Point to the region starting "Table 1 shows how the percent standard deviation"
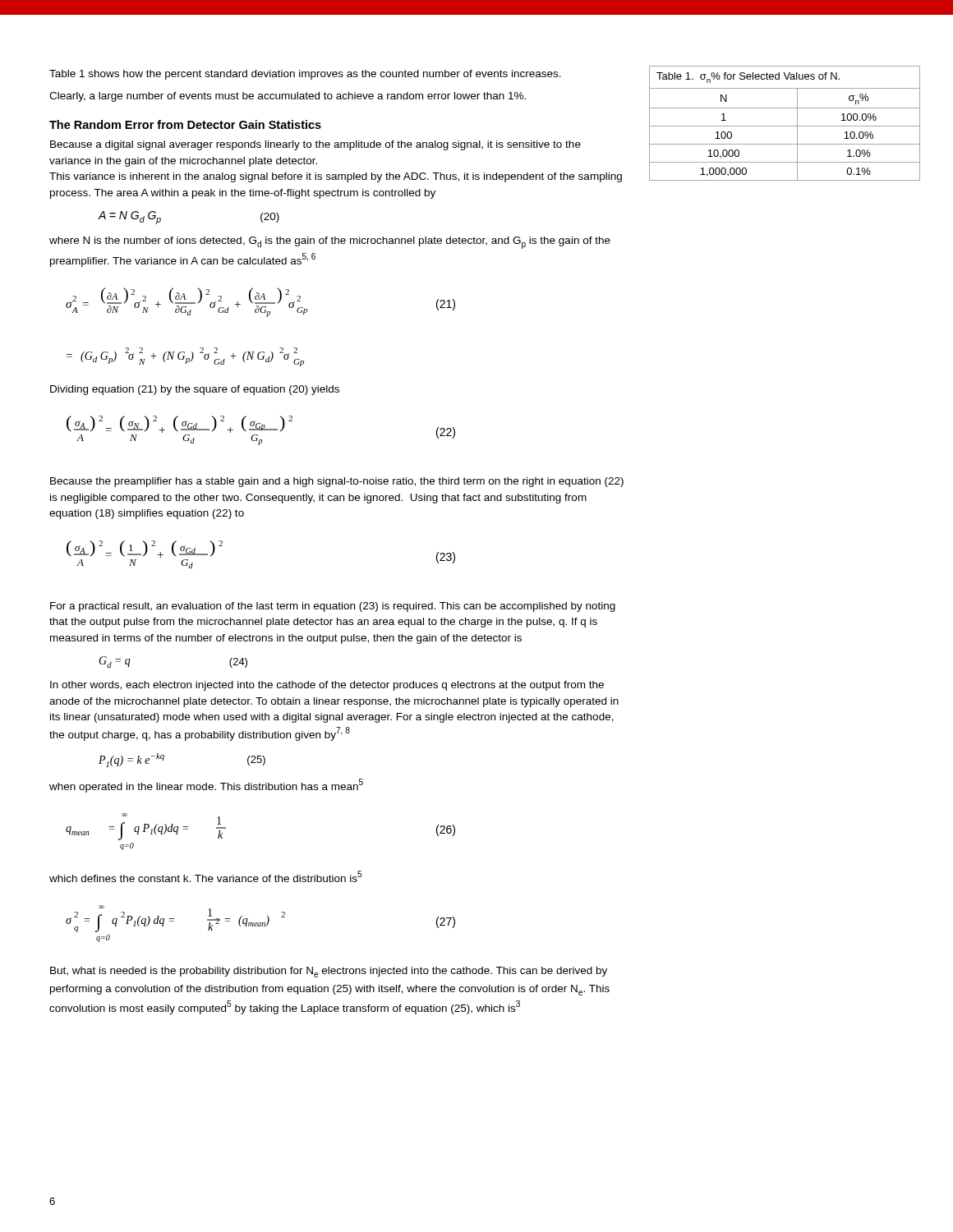The height and width of the screenshot is (1232, 953). pos(305,74)
